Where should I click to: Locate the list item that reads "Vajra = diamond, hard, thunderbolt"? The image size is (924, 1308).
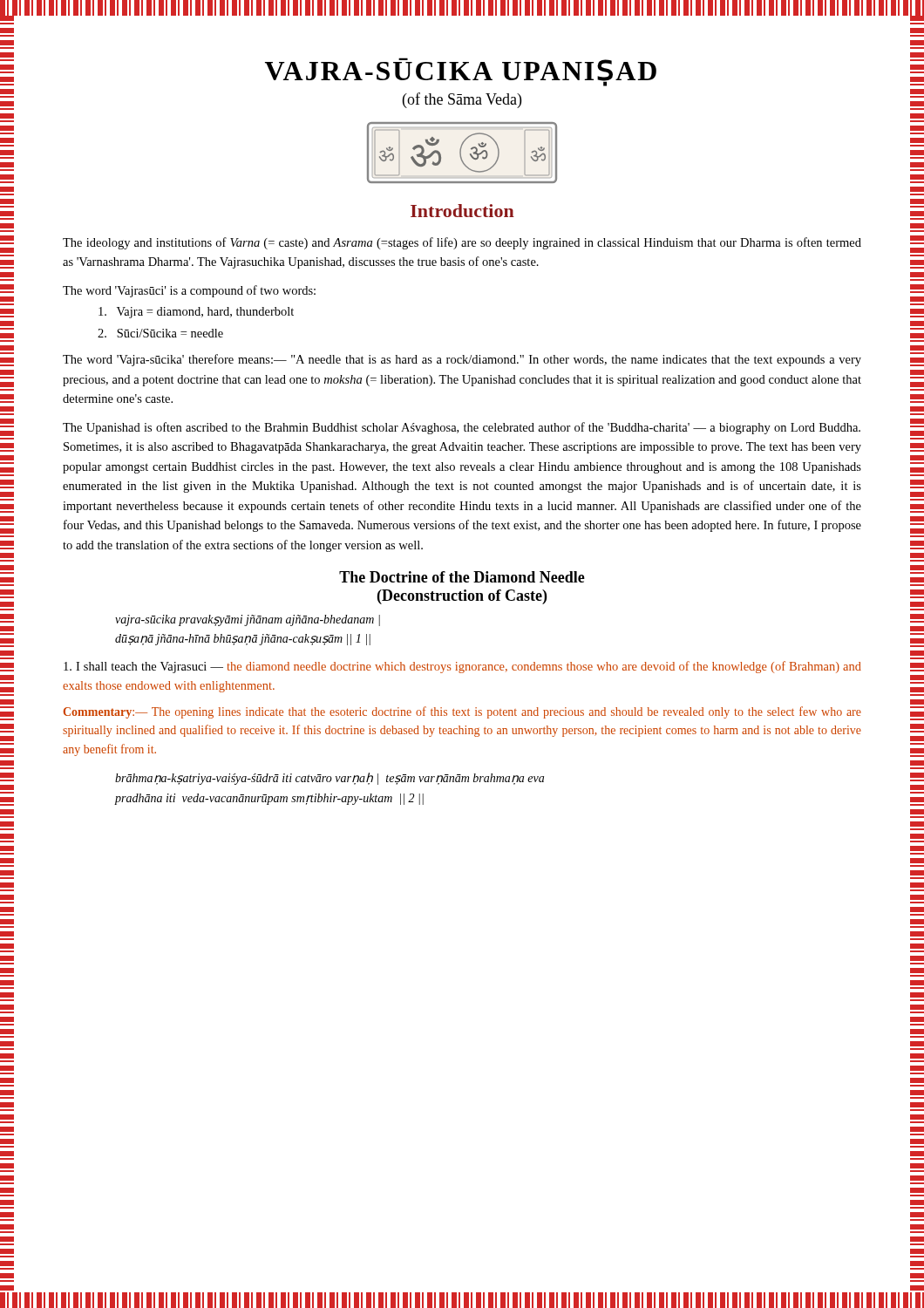(x=196, y=312)
